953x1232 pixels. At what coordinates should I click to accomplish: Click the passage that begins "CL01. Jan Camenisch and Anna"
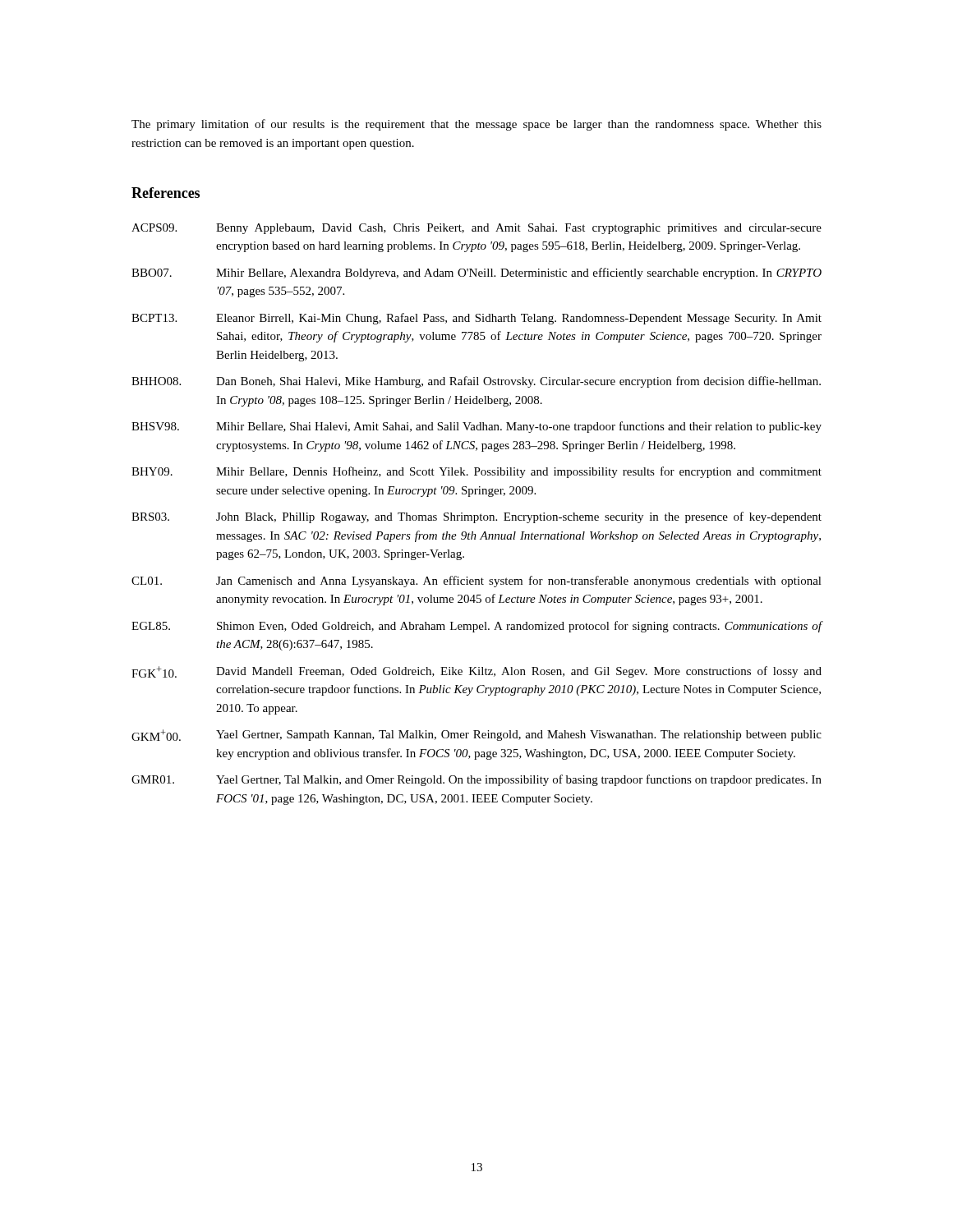click(x=476, y=590)
